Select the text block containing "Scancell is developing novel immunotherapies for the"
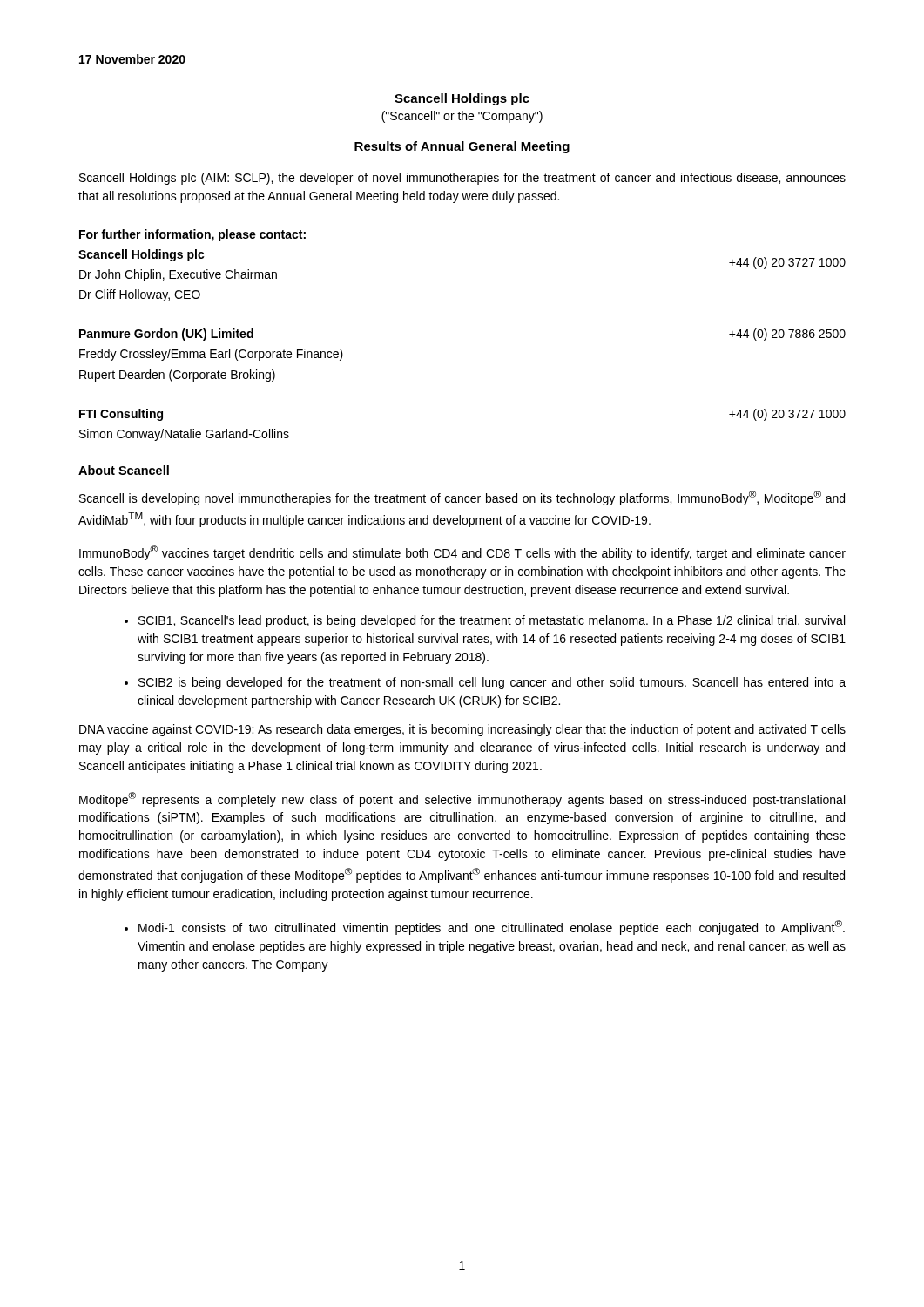Screen dimensions: 1307x924 click(462, 507)
